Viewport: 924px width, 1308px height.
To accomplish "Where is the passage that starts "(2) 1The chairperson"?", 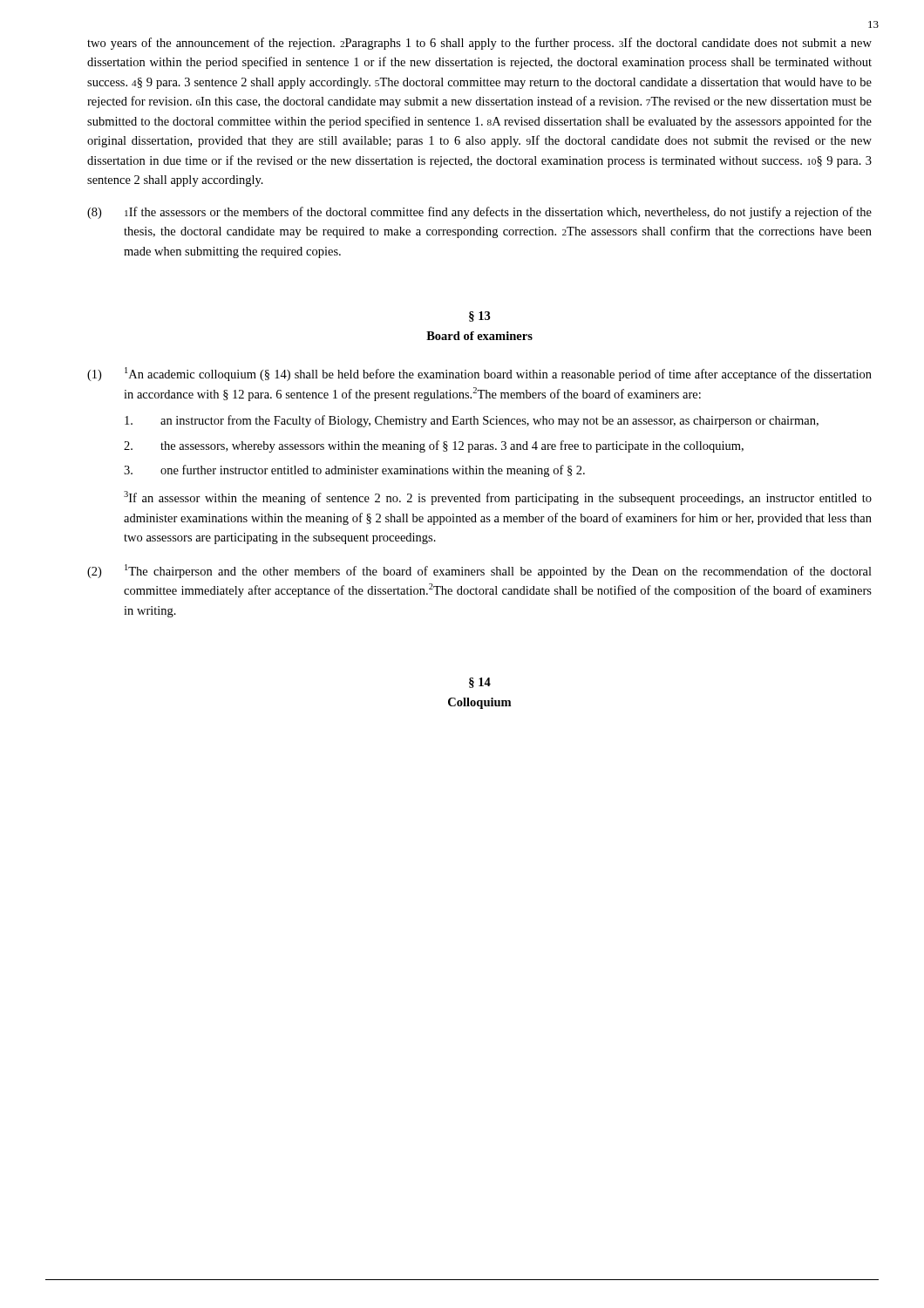I will pos(479,591).
